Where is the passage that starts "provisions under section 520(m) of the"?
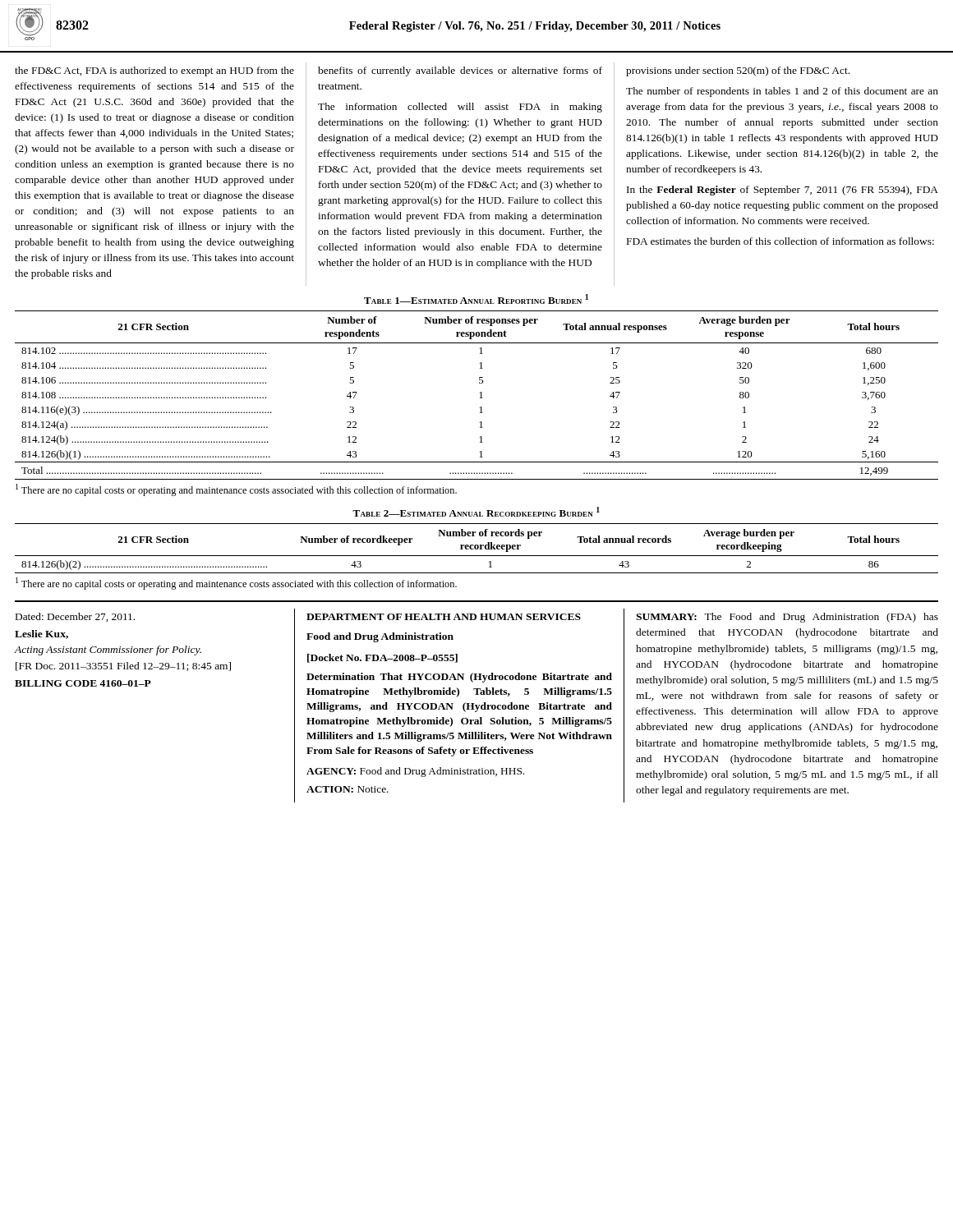 pyautogui.click(x=782, y=156)
